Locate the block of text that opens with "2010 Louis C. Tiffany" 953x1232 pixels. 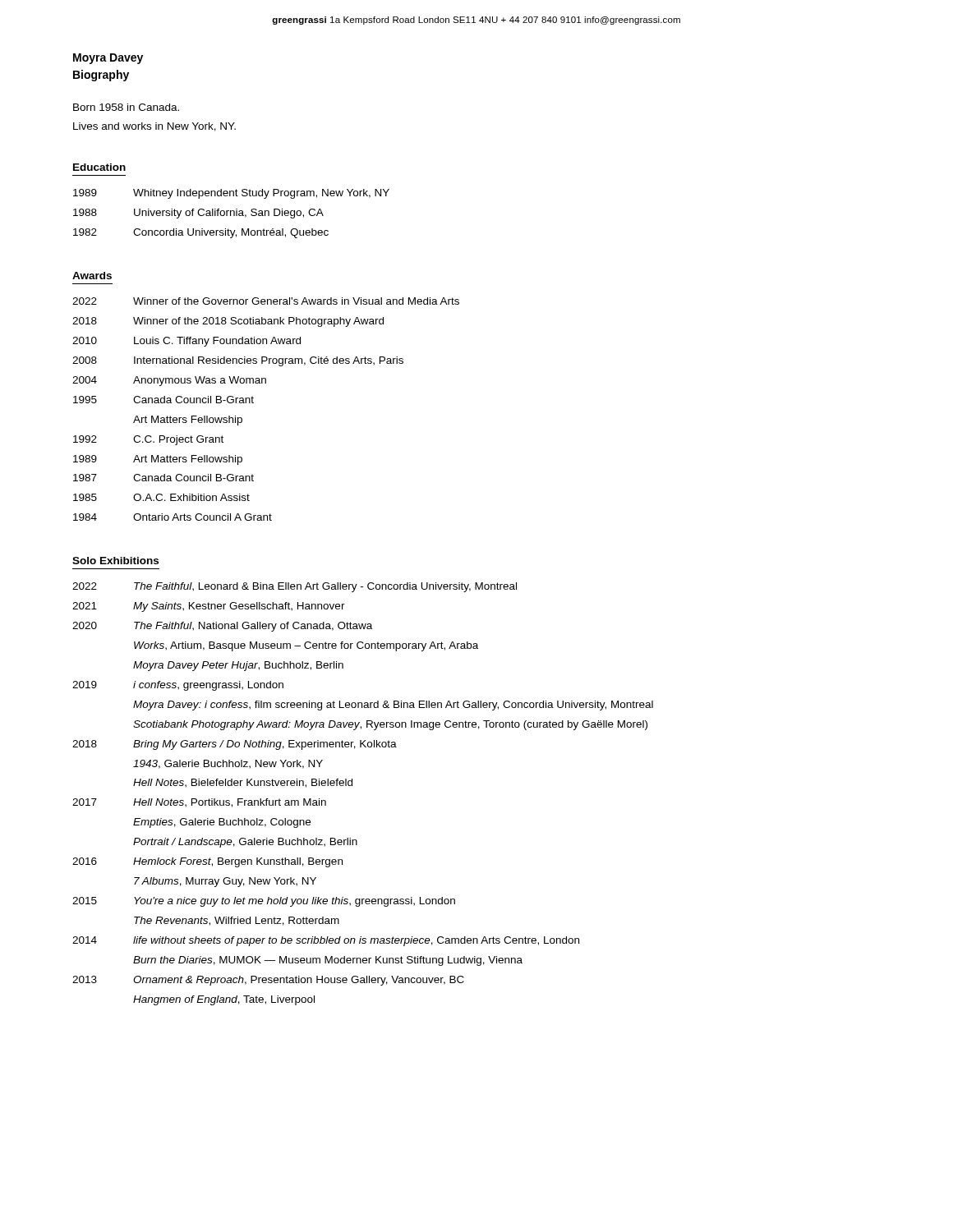click(x=186, y=342)
